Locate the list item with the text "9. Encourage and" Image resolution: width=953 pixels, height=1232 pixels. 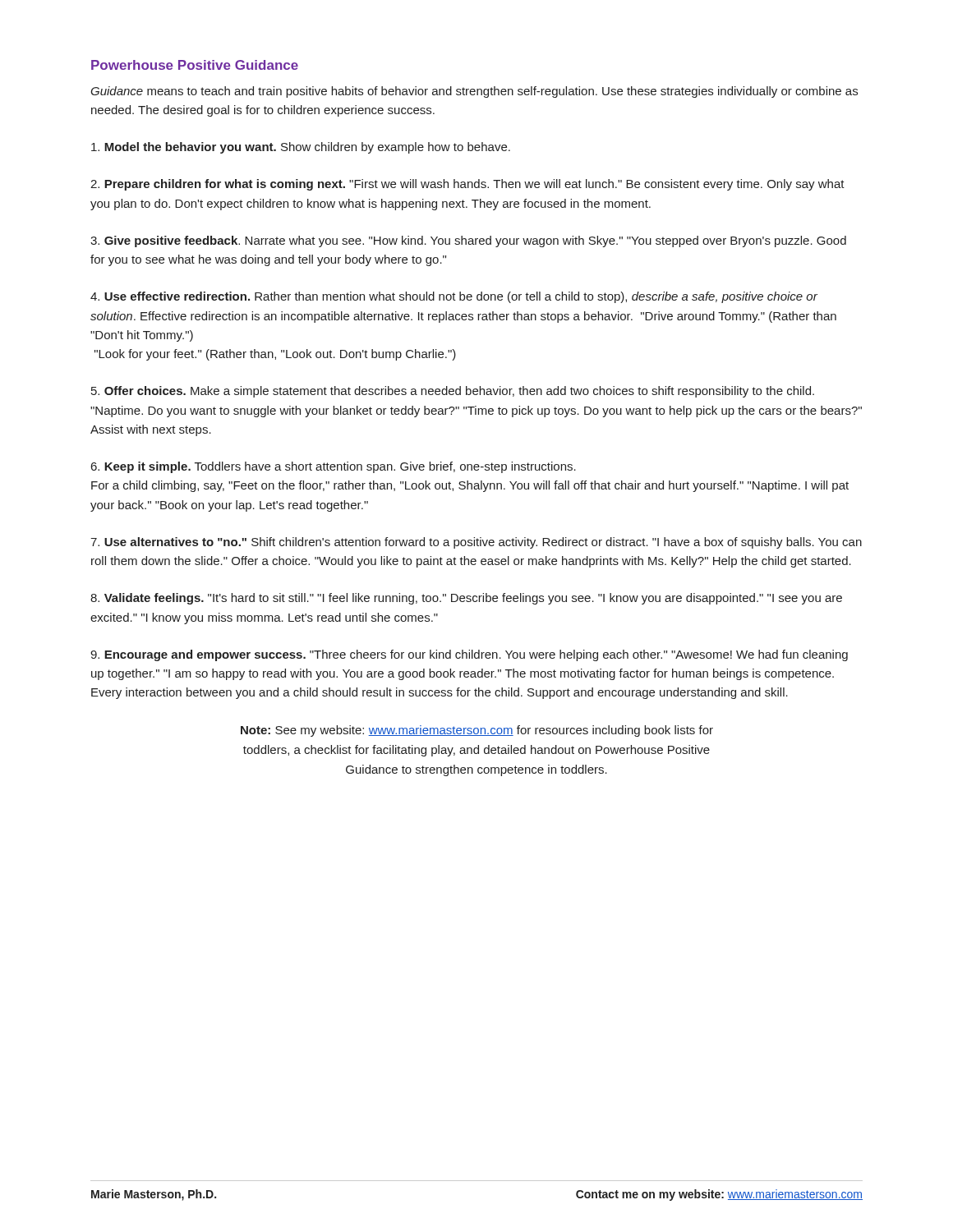click(469, 673)
